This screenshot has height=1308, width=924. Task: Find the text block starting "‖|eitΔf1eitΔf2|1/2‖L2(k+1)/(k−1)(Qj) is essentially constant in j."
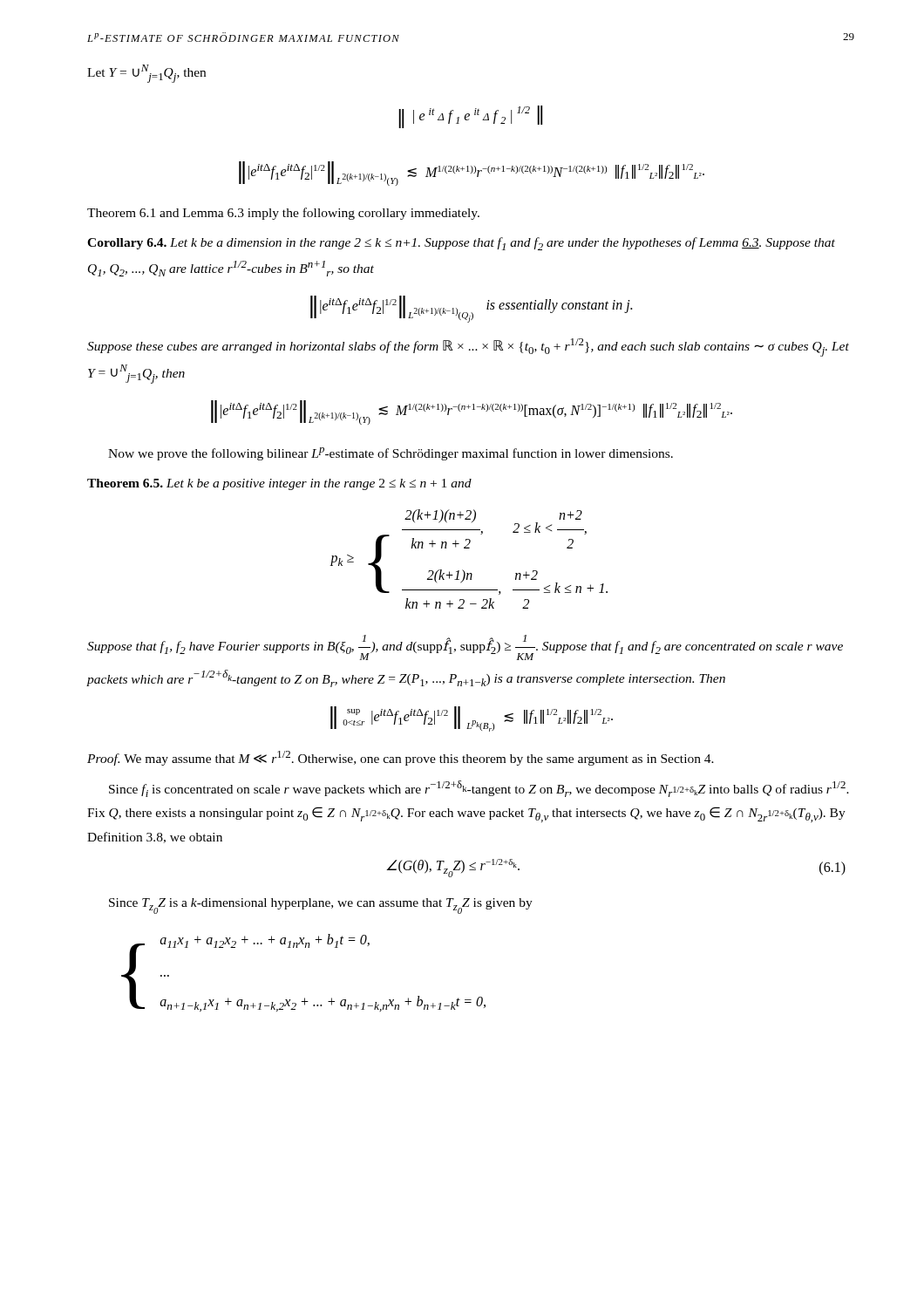tap(471, 308)
